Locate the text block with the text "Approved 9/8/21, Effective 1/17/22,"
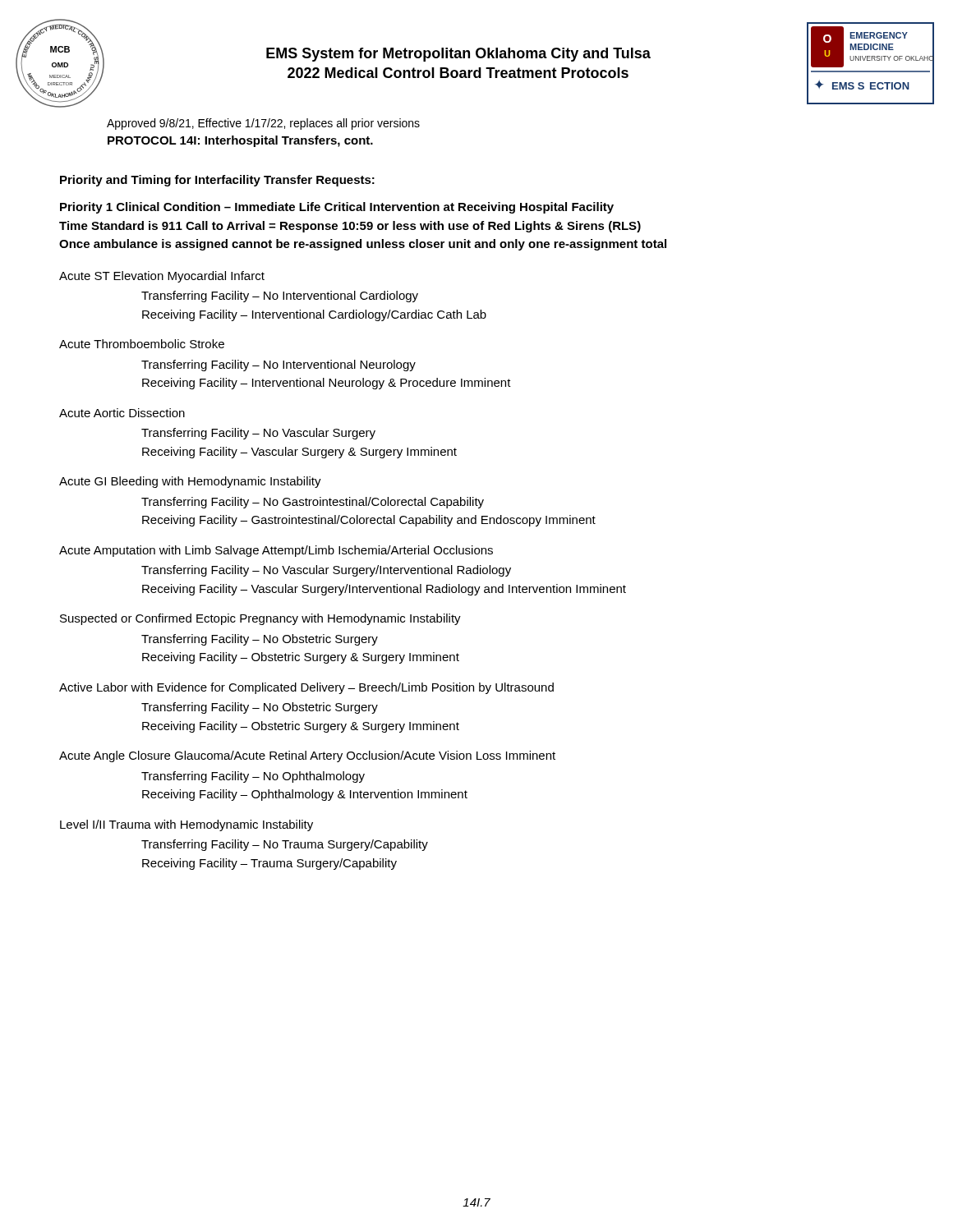The height and width of the screenshot is (1232, 953). (x=263, y=123)
